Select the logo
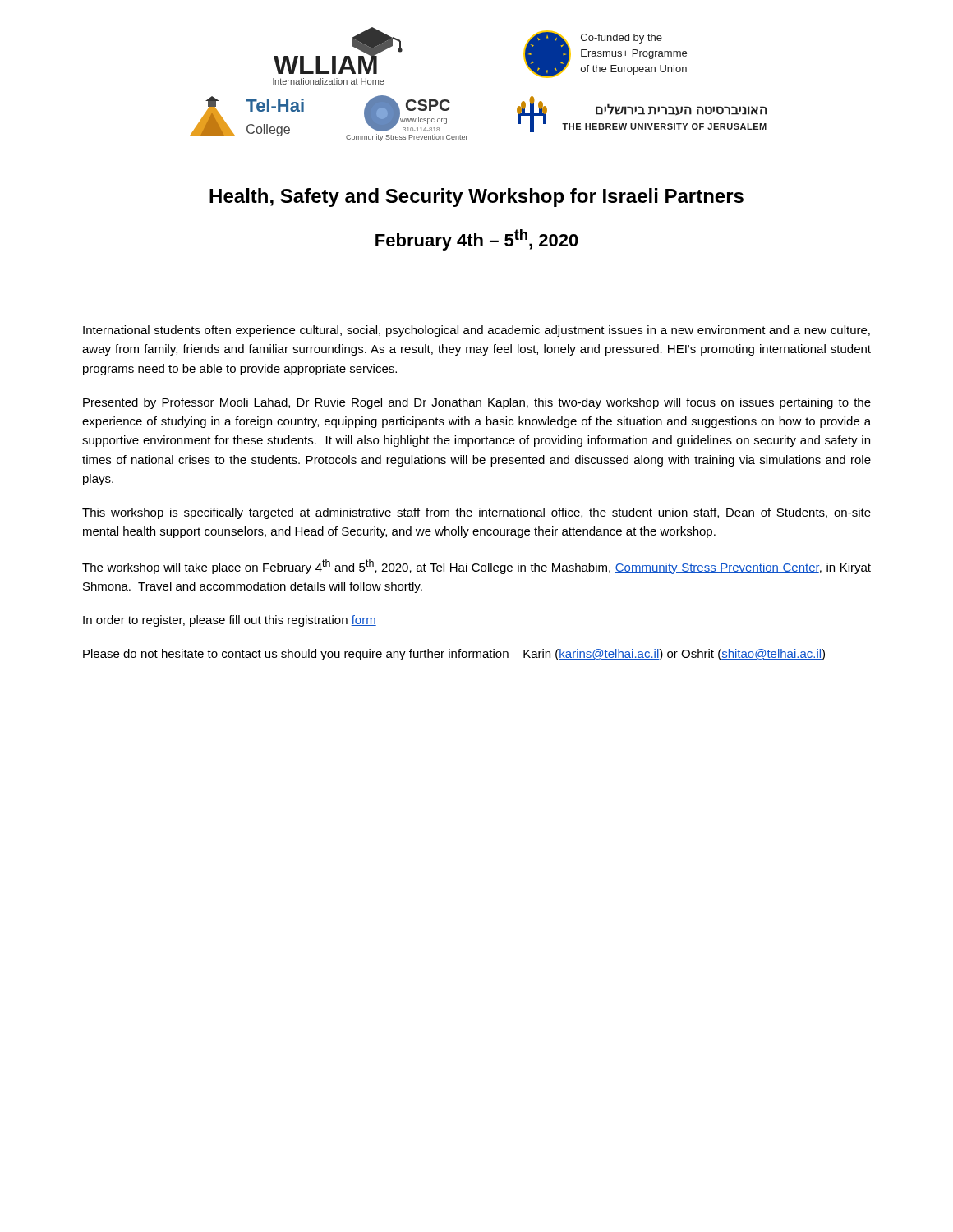 click(476, 82)
